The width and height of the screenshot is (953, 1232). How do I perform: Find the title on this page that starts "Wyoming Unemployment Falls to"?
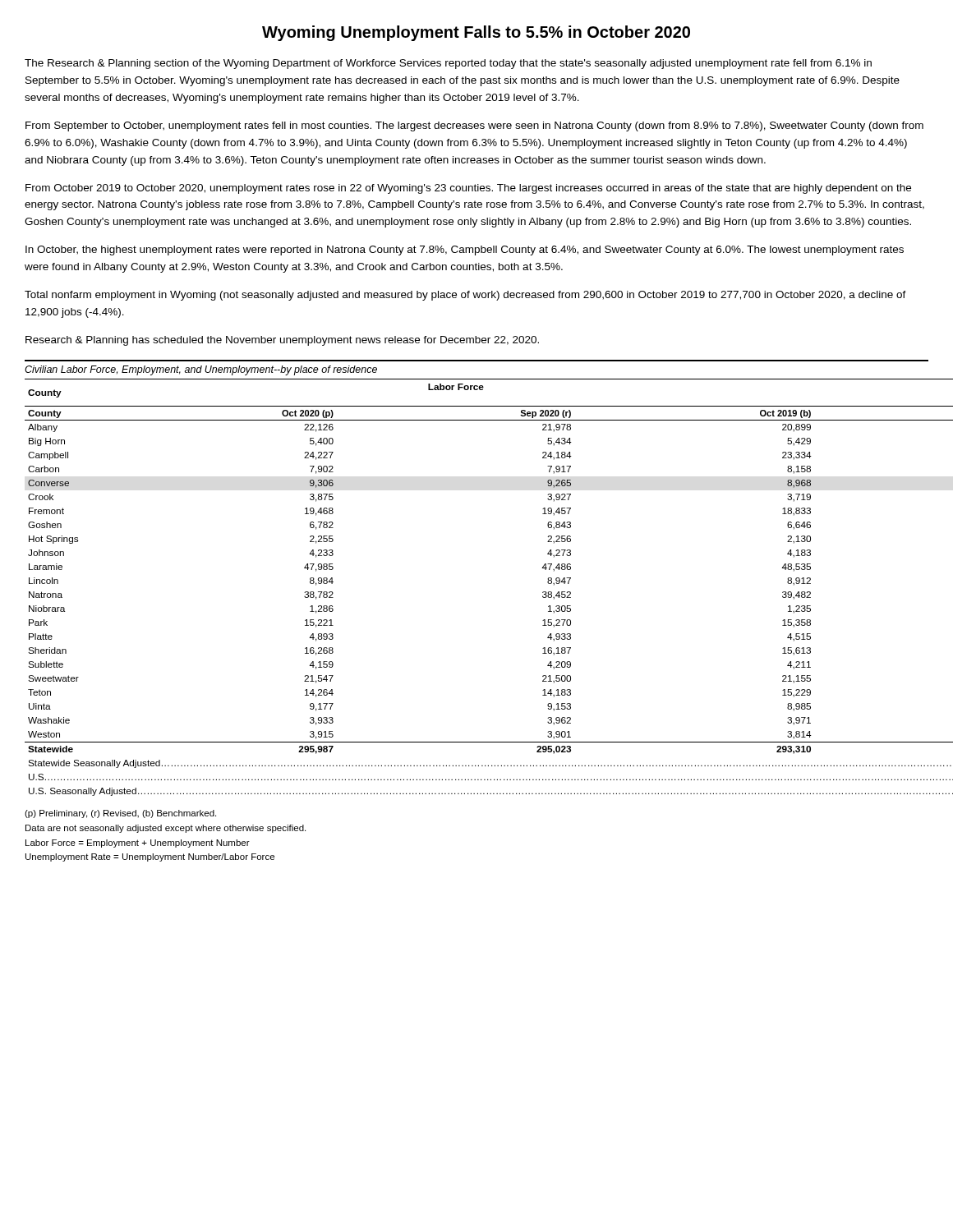pos(476,32)
